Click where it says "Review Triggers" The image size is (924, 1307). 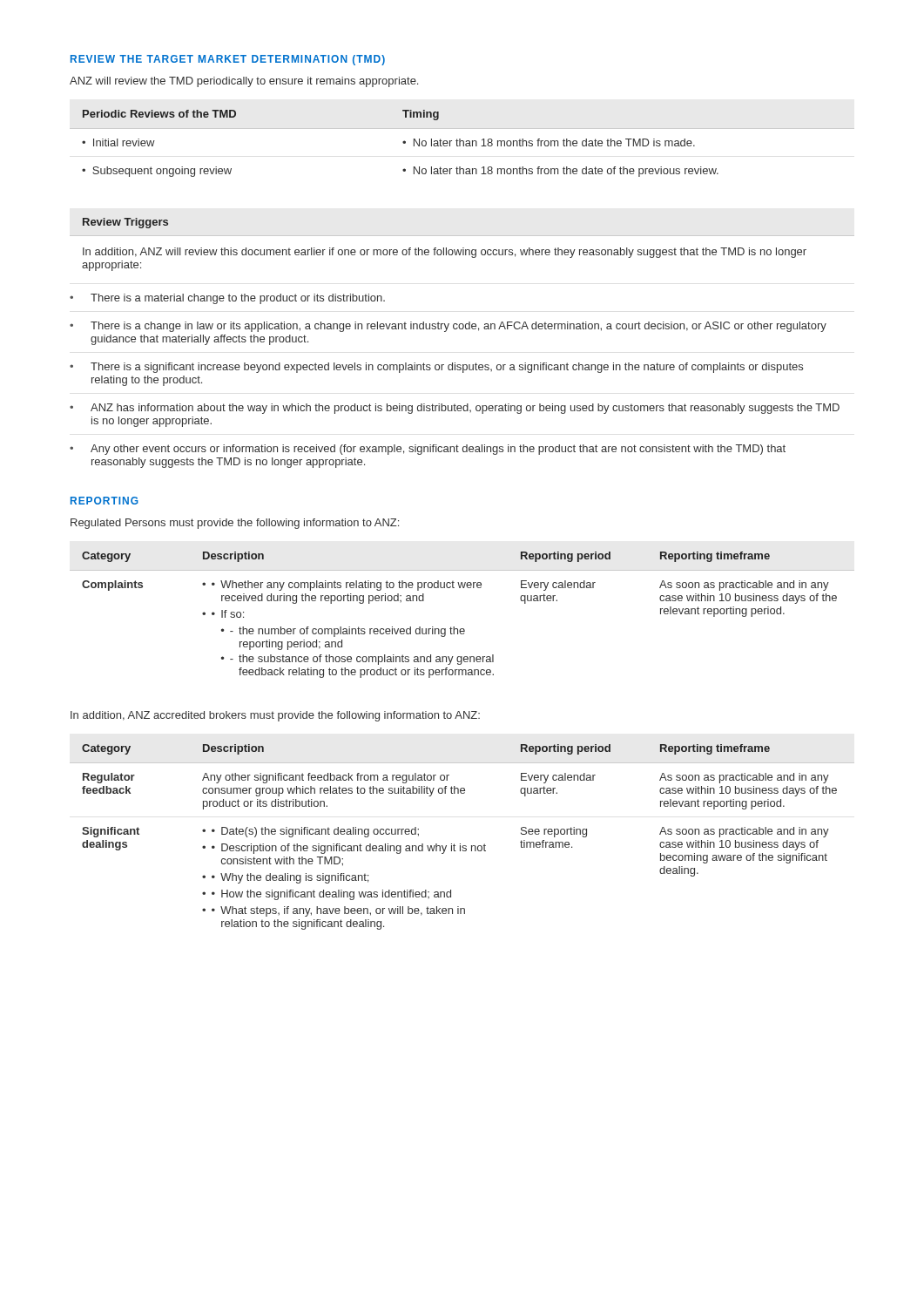click(x=125, y=222)
